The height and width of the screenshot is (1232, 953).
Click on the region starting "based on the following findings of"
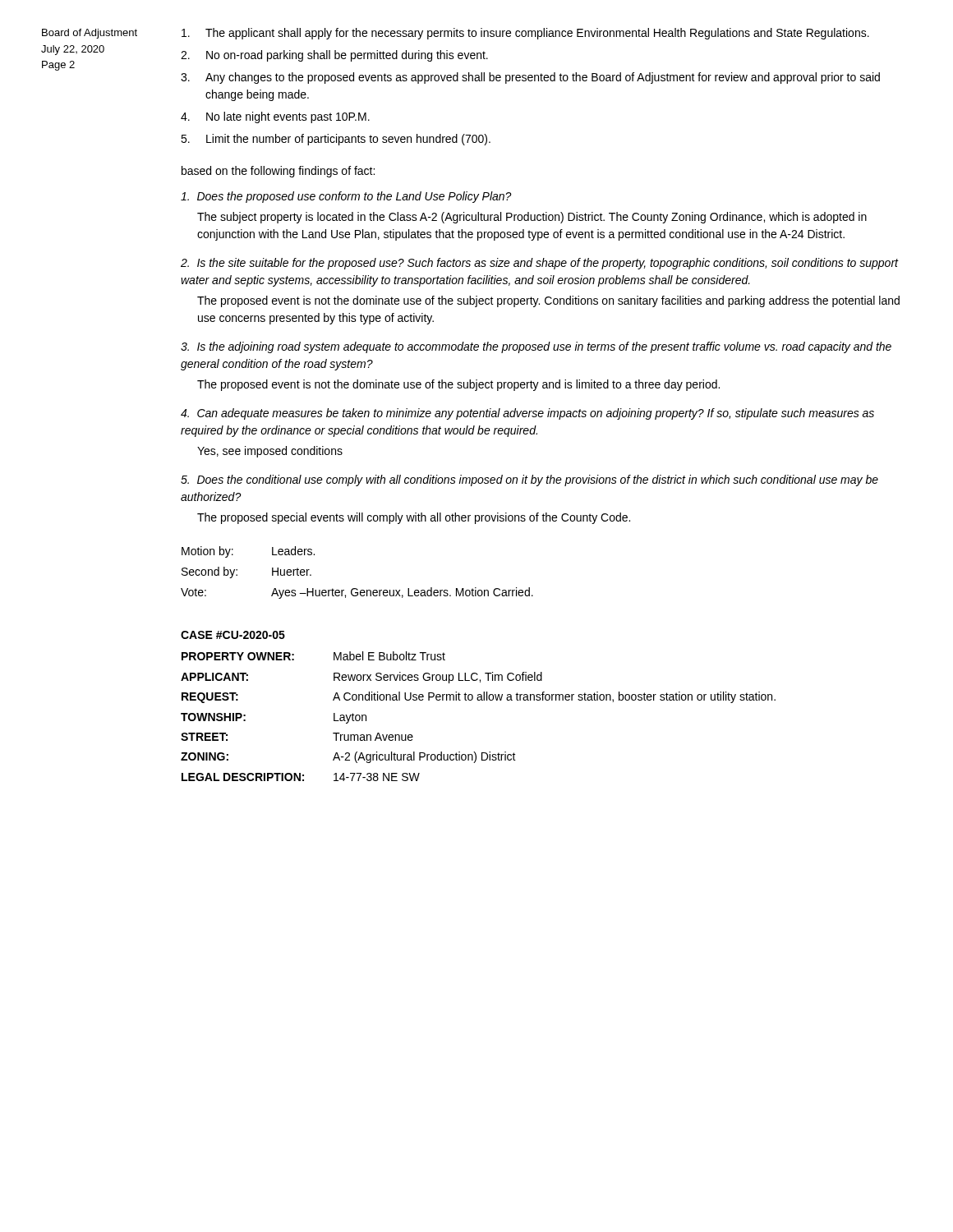pos(278,171)
